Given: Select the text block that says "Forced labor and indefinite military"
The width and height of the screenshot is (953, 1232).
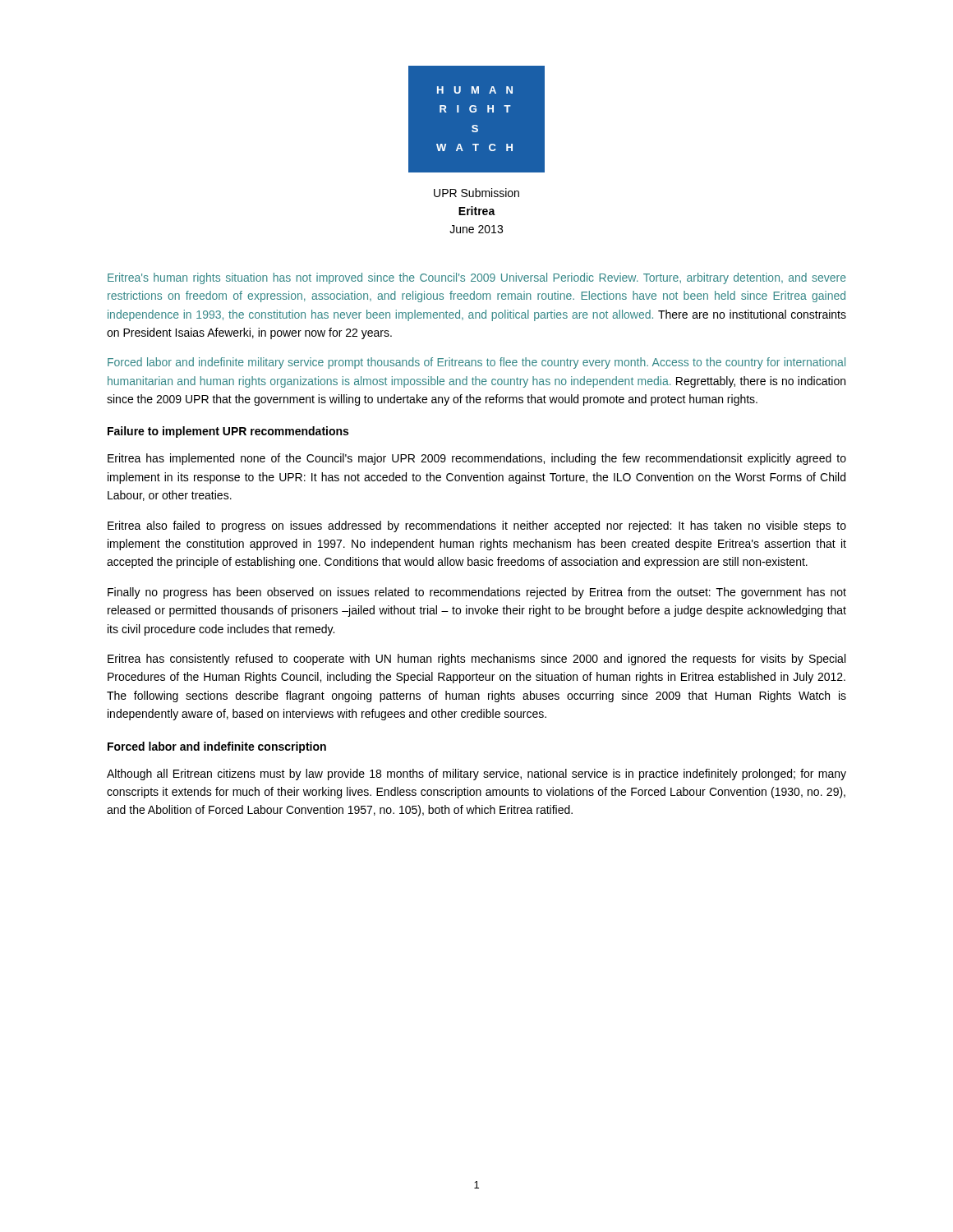Looking at the screenshot, I should coord(476,381).
